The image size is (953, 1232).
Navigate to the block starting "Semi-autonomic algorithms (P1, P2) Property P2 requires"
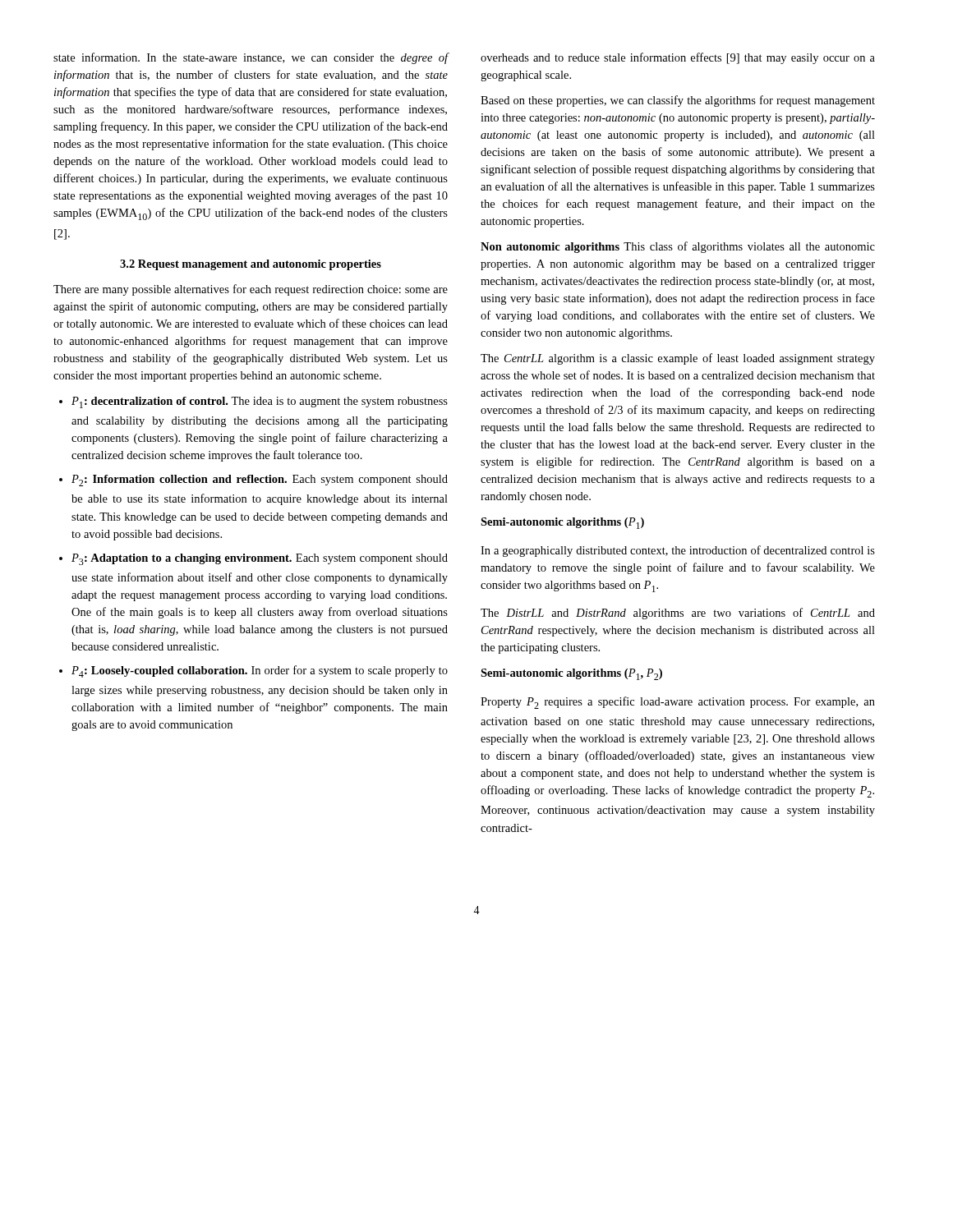[678, 751]
